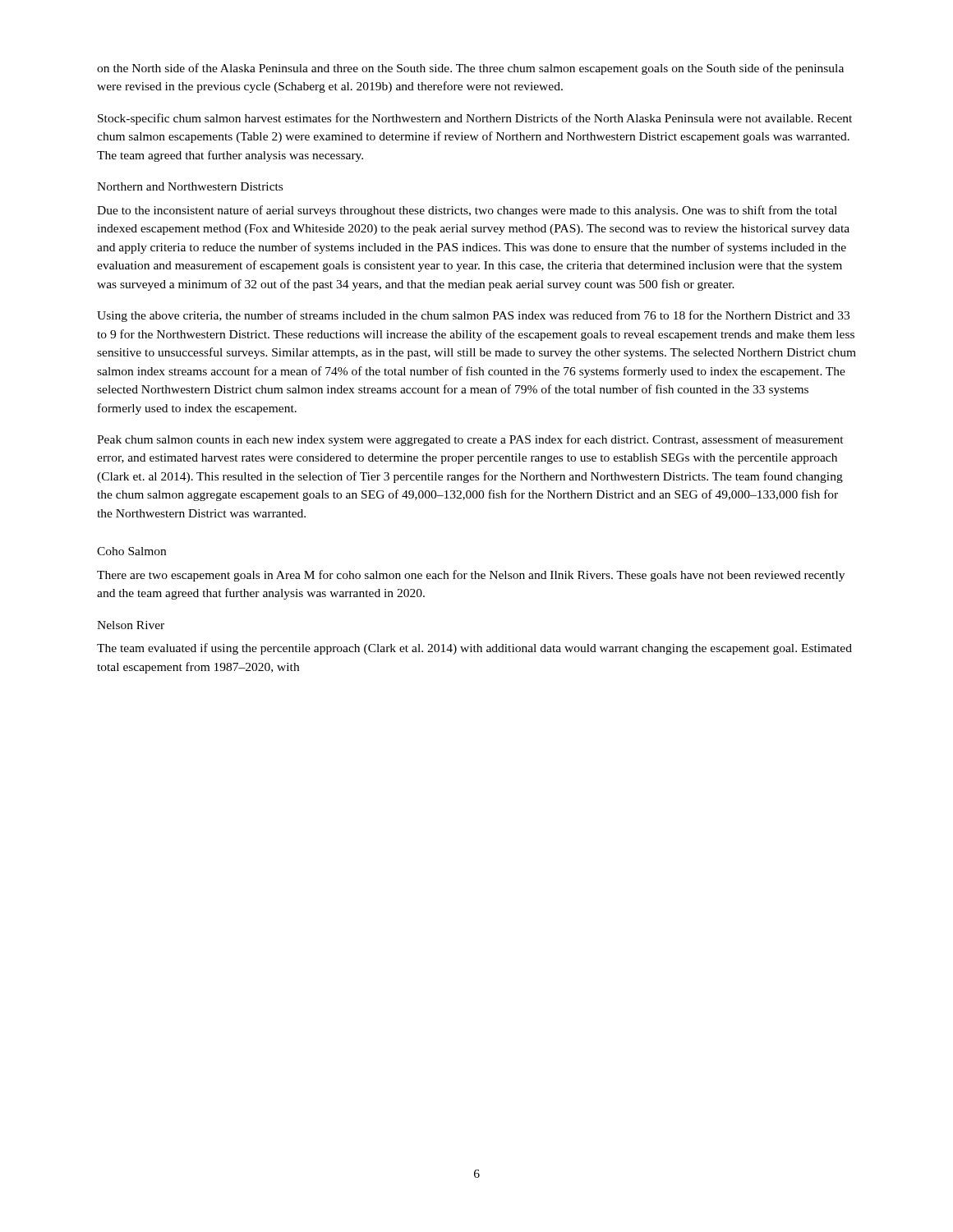Screen dimensions: 1232x953
Task: Where is the passage that starts "on the North"?
Action: 476,78
